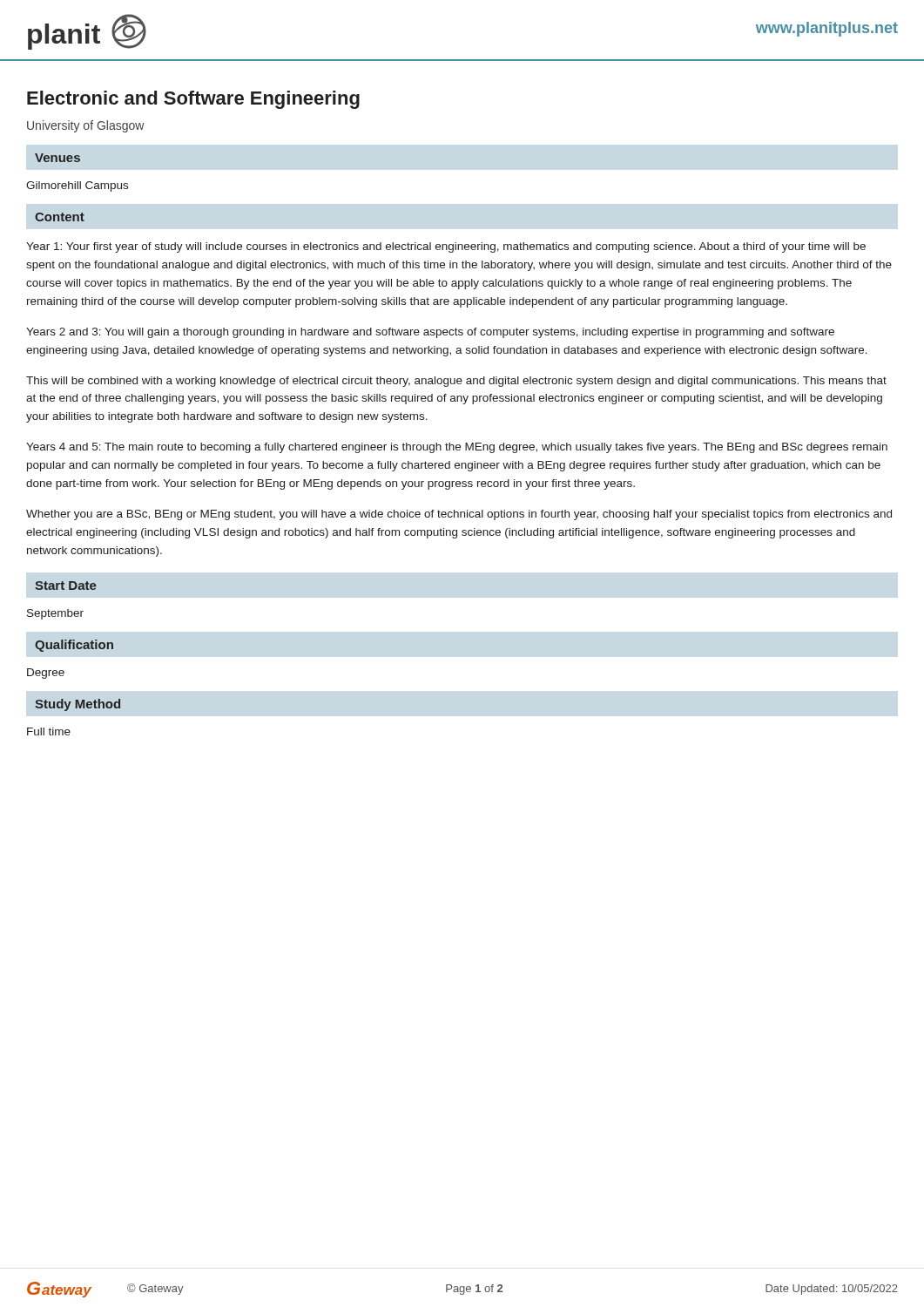Click on the section header with the text "Study Method"
Viewport: 924px width, 1307px height.
pos(78,703)
